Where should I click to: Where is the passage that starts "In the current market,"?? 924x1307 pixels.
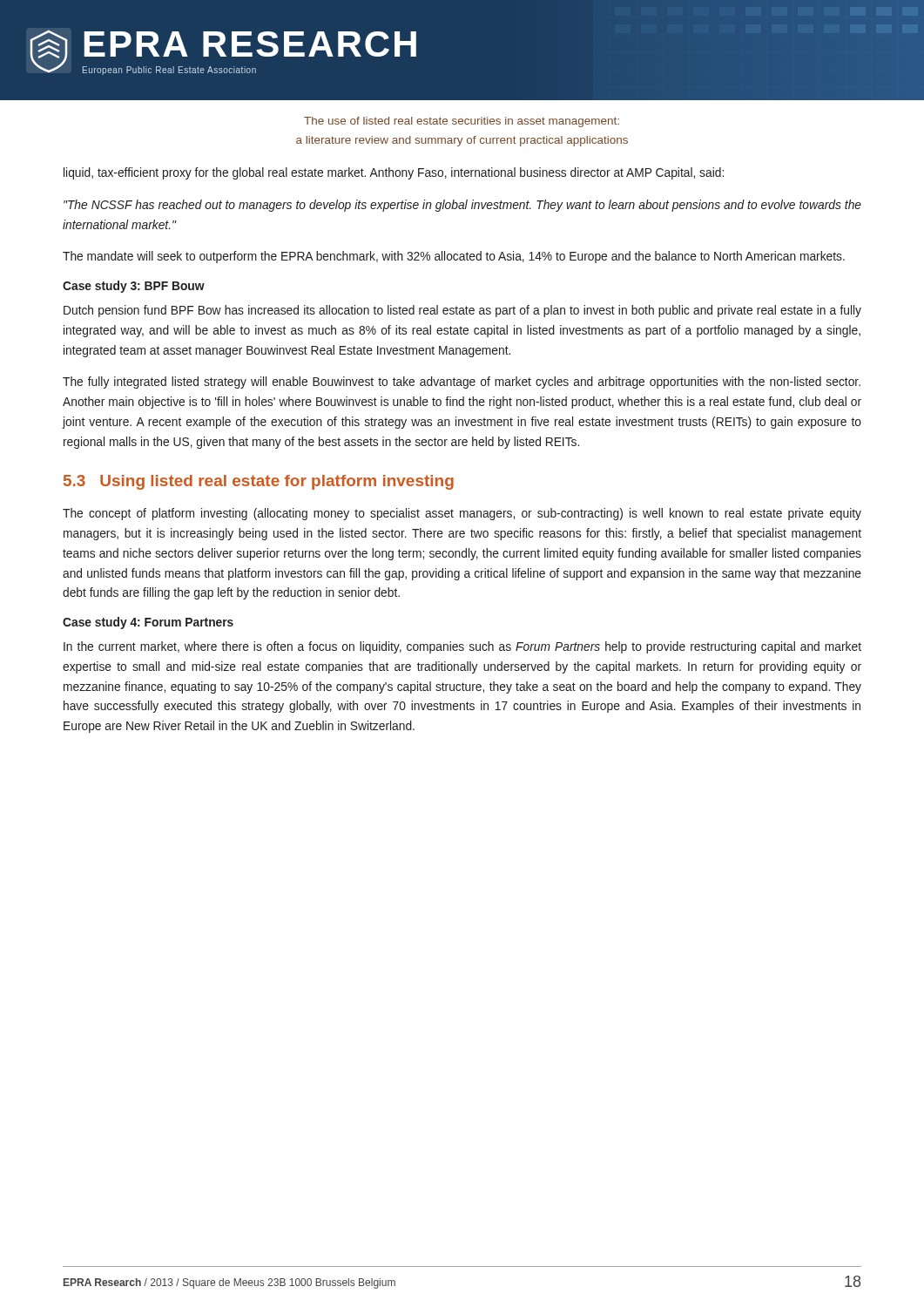(x=462, y=687)
